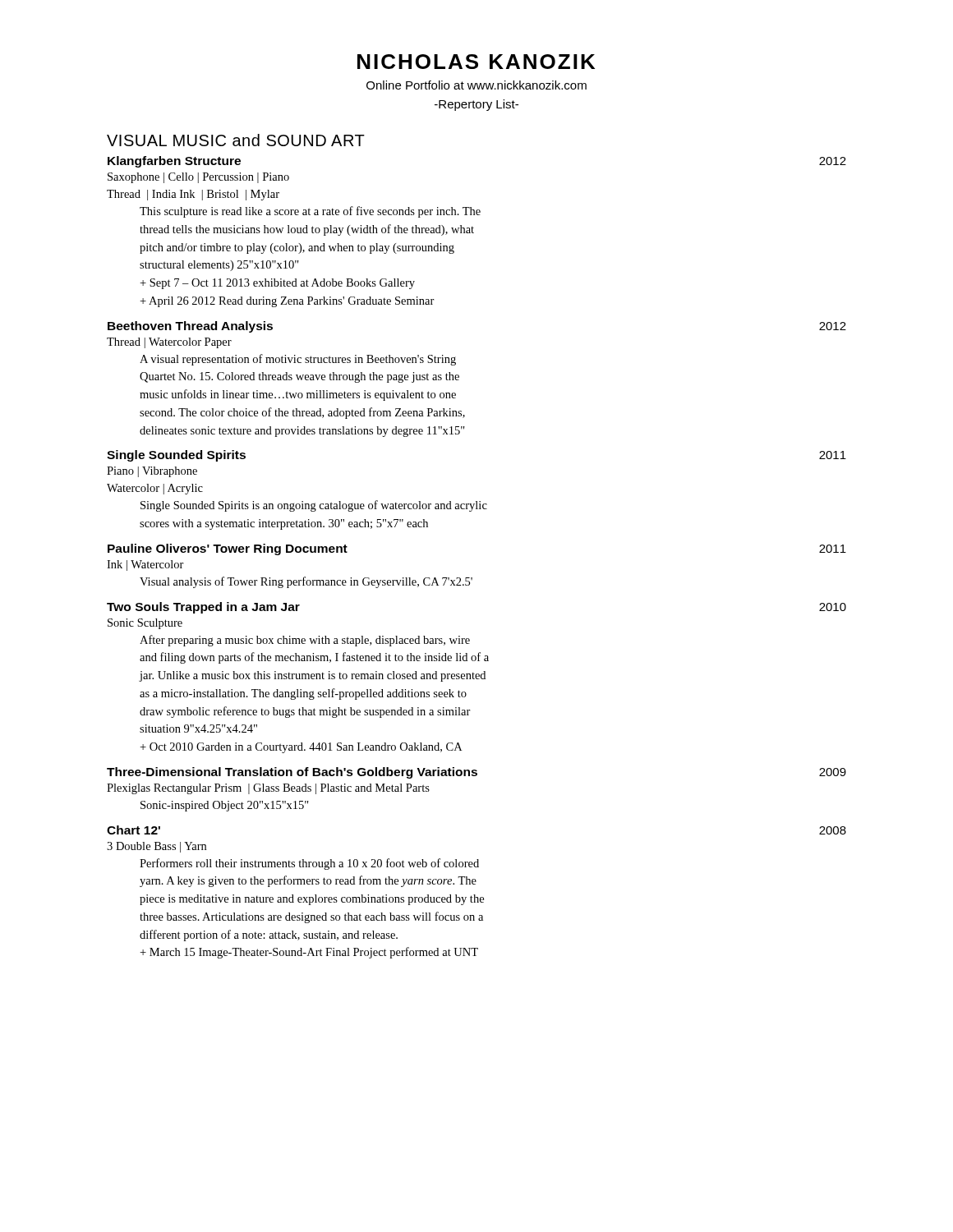Image resolution: width=953 pixels, height=1232 pixels.
Task: Select the block starting "Klangfarben Structure 2012 Saxophone |"
Action: pyautogui.click(x=476, y=232)
